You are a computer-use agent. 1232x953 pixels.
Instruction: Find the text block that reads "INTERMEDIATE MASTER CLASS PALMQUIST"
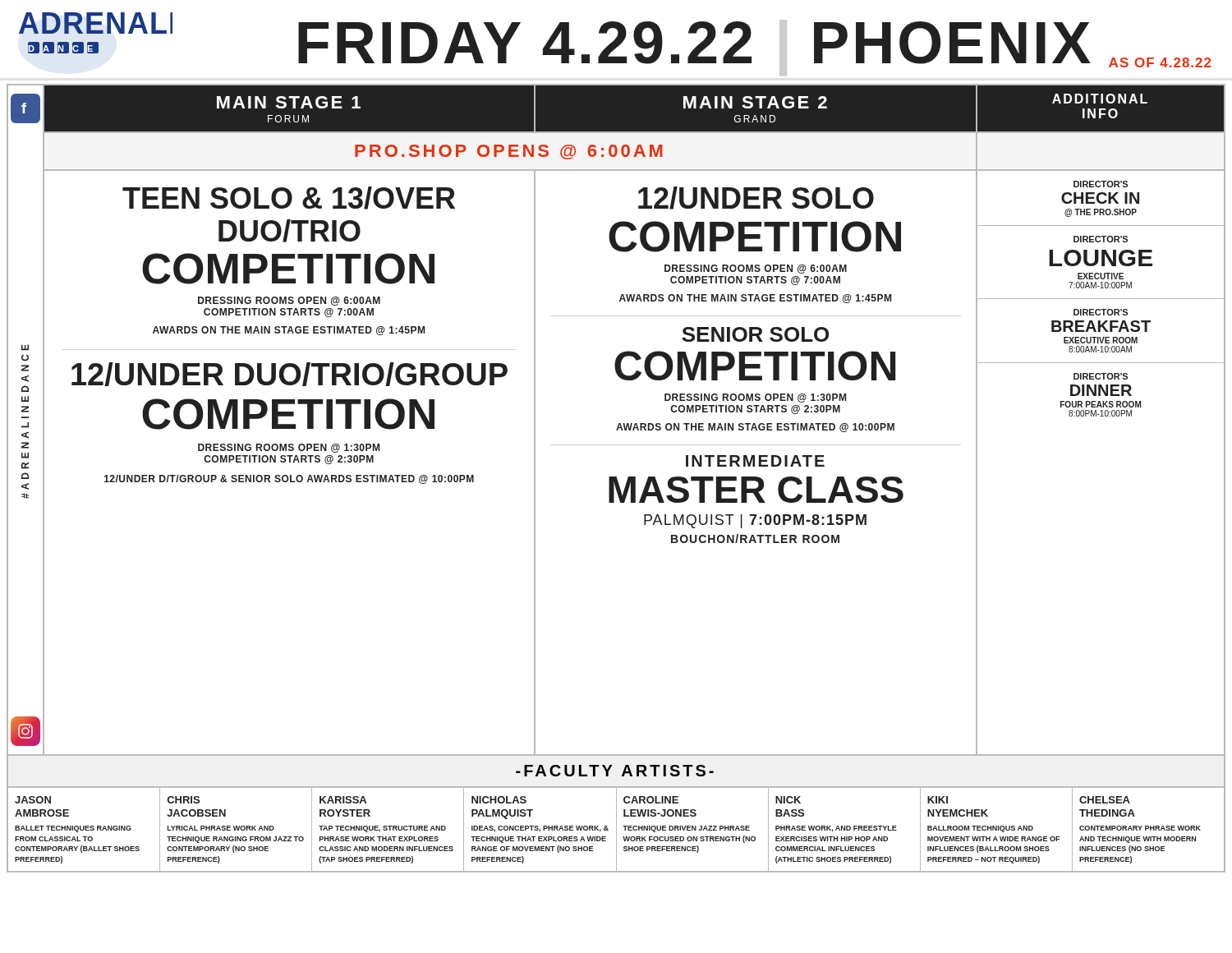click(756, 499)
